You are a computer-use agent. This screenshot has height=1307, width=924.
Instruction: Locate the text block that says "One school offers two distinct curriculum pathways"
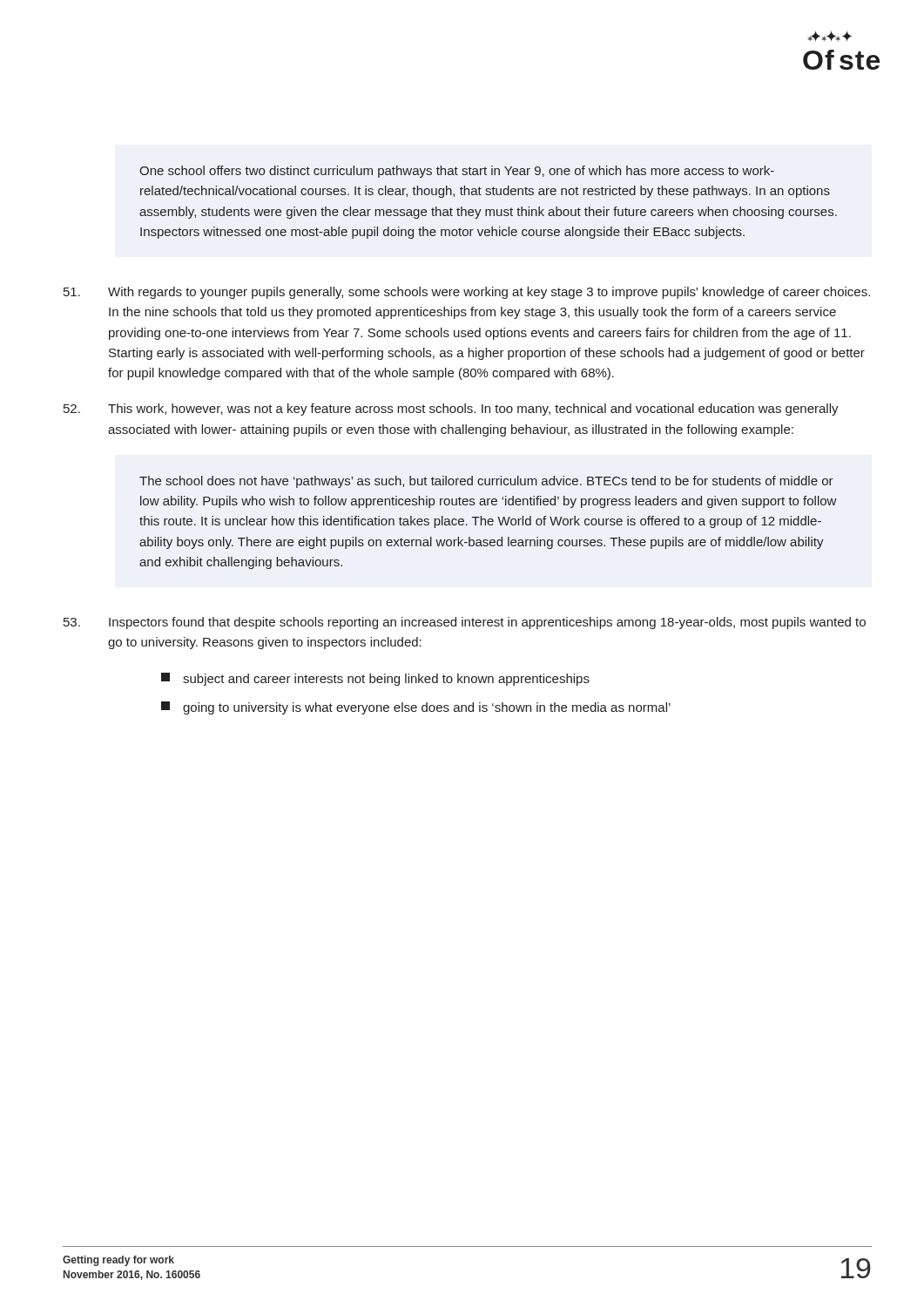(488, 201)
